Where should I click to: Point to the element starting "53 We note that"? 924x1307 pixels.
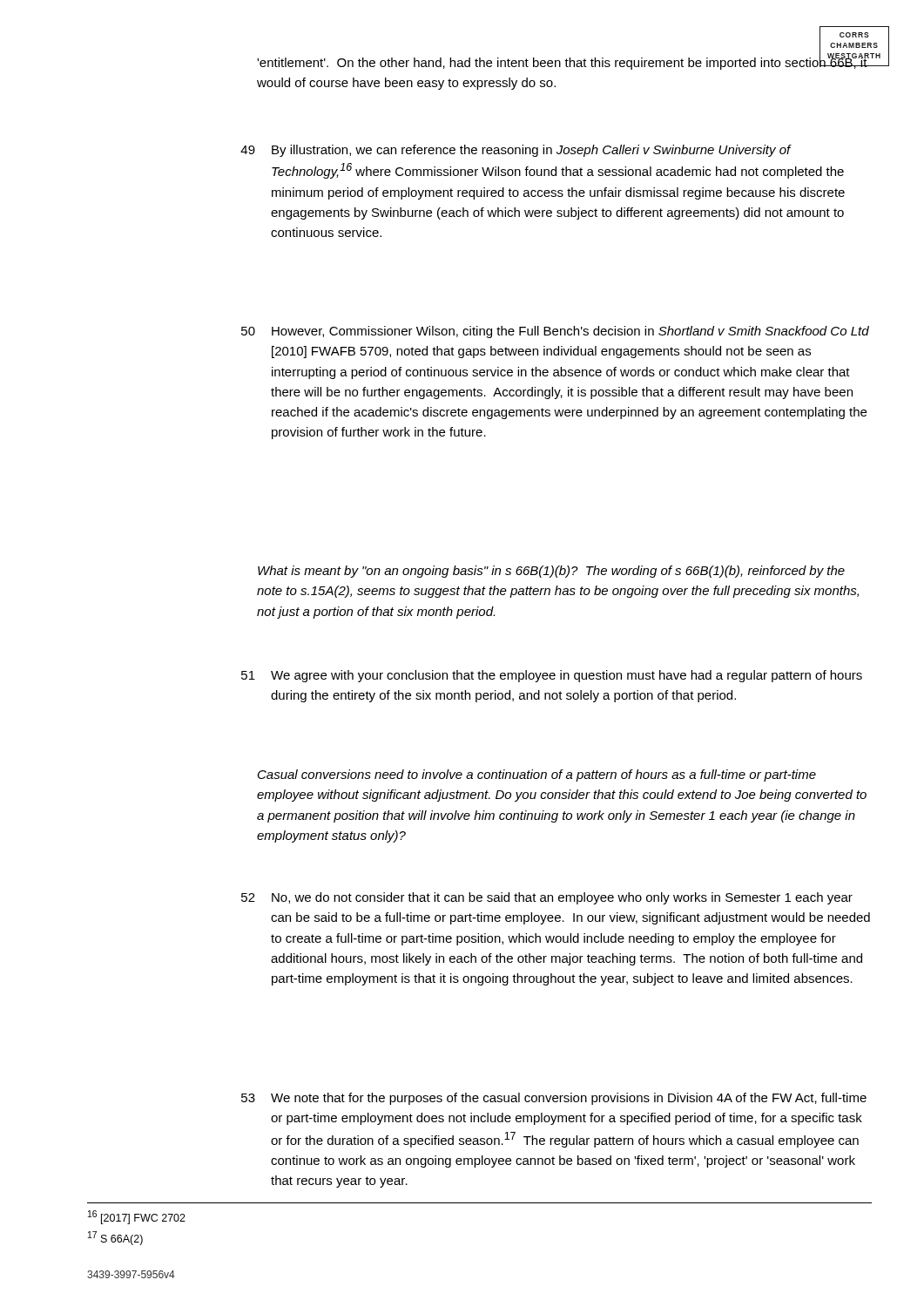click(479, 1139)
